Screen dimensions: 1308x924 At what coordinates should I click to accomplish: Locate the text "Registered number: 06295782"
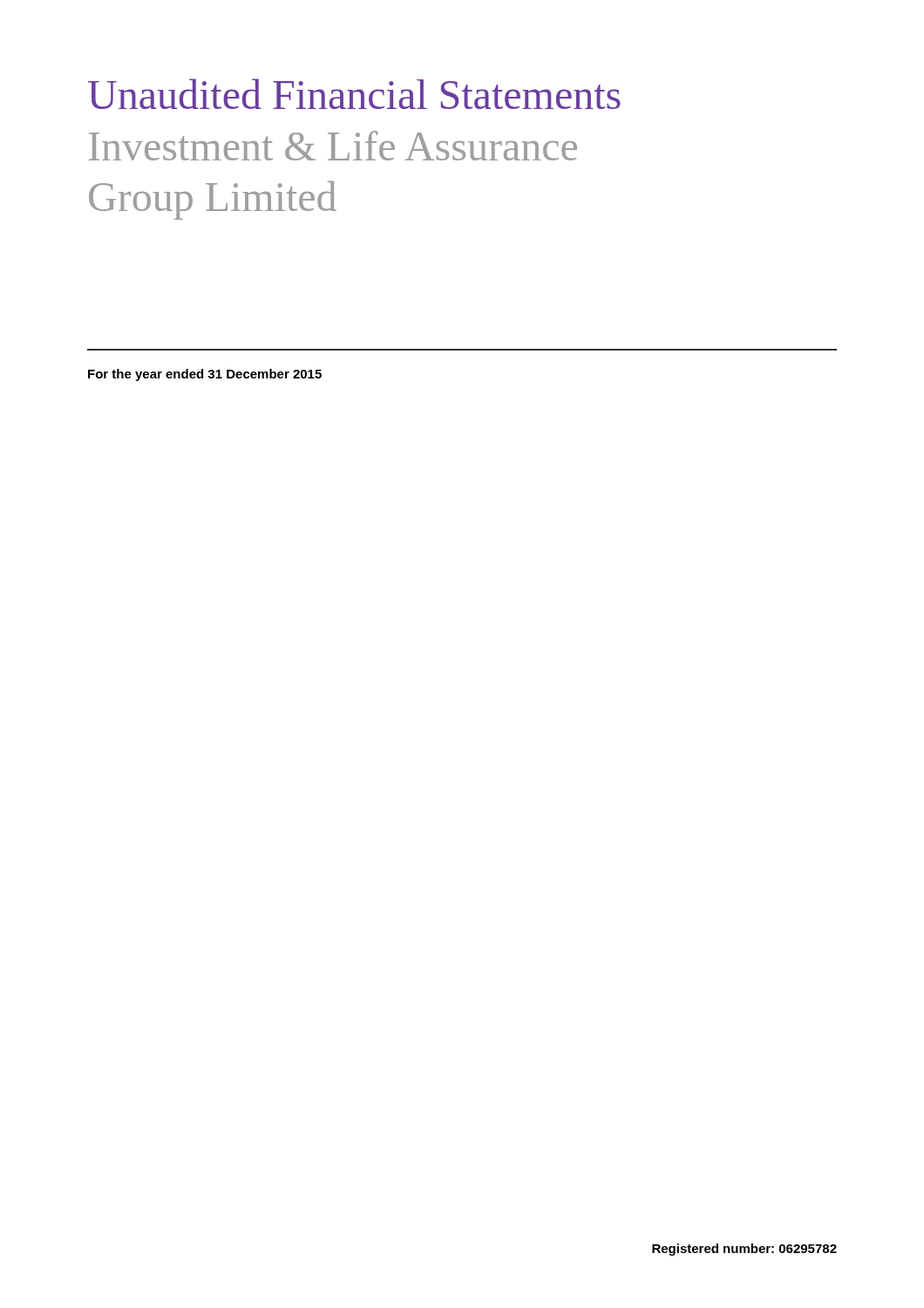pos(744,1248)
